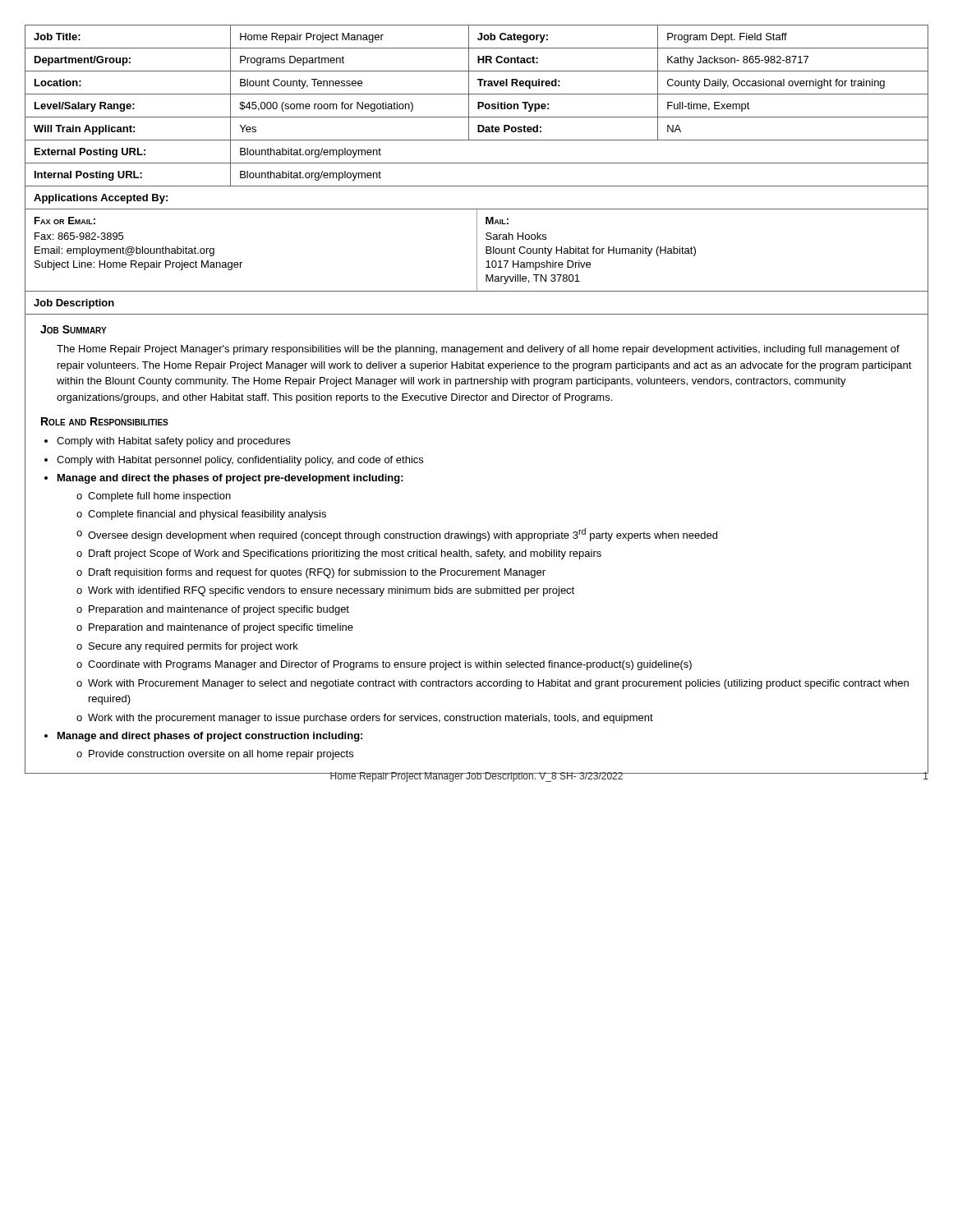Find the list item with the text "Provide construction oversite on all"

tap(215, 755)
